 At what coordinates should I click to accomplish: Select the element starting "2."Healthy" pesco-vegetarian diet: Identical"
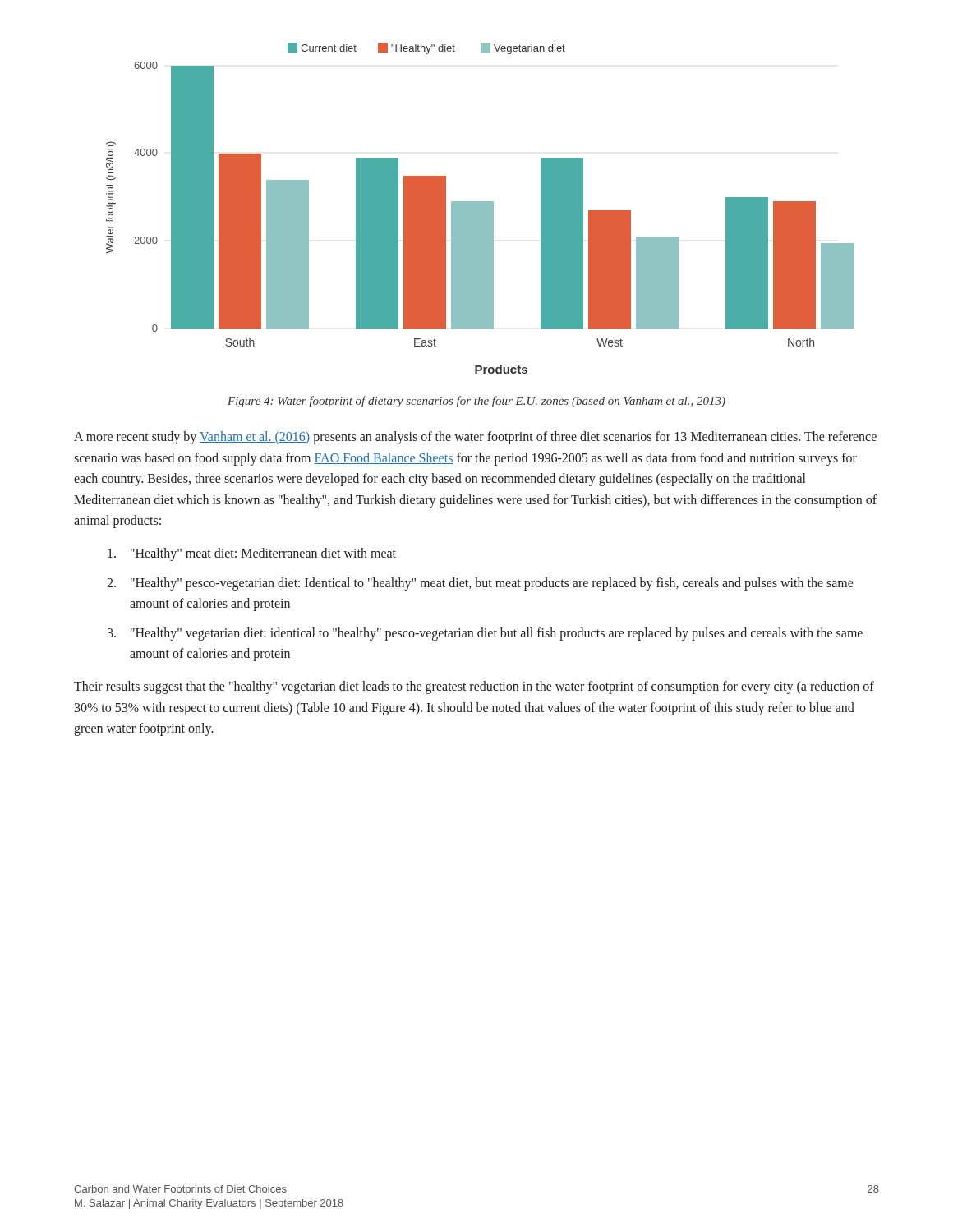pos(493,593)
